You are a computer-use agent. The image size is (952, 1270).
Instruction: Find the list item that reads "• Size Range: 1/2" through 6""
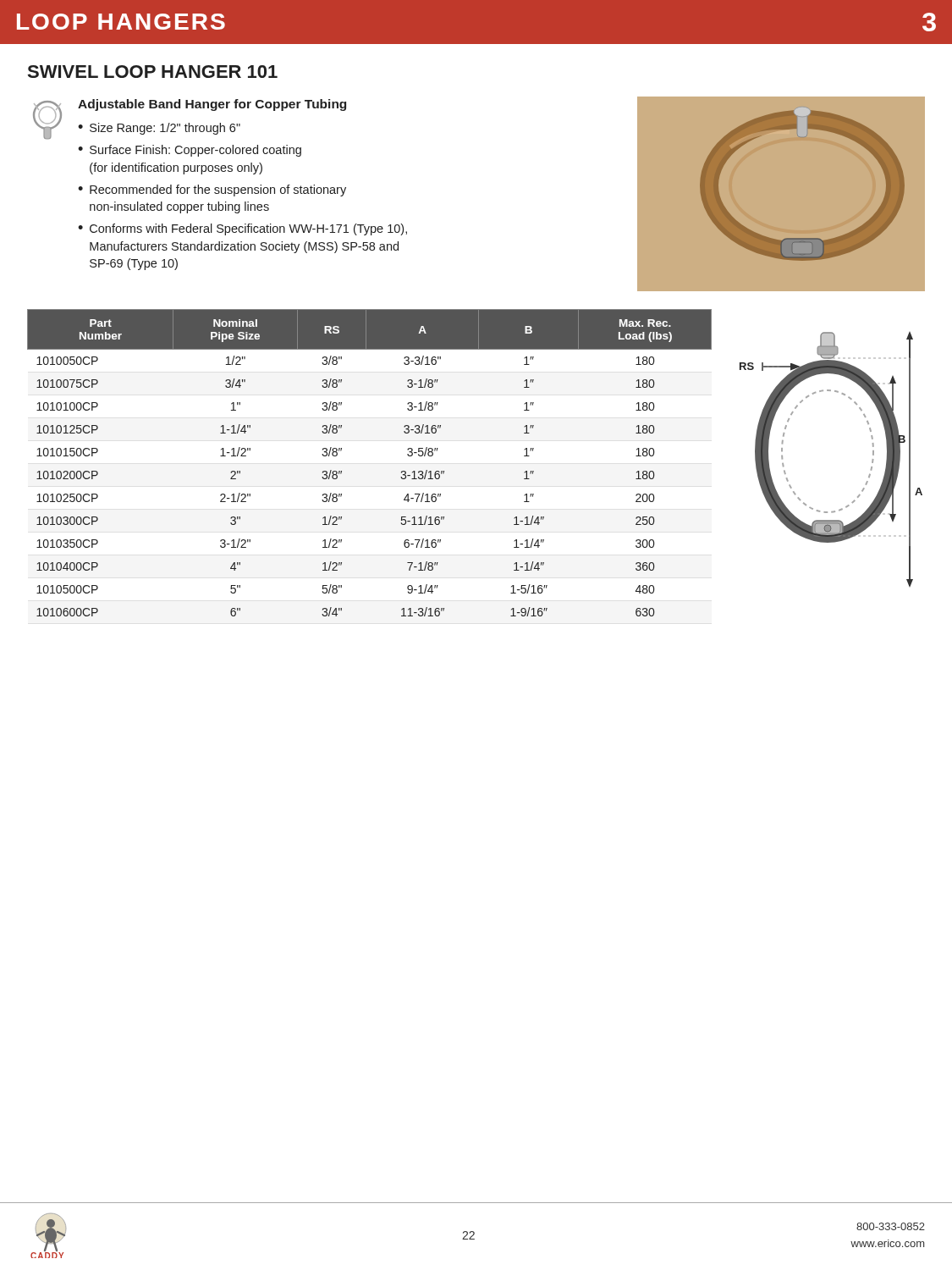(x=159, y=128)
